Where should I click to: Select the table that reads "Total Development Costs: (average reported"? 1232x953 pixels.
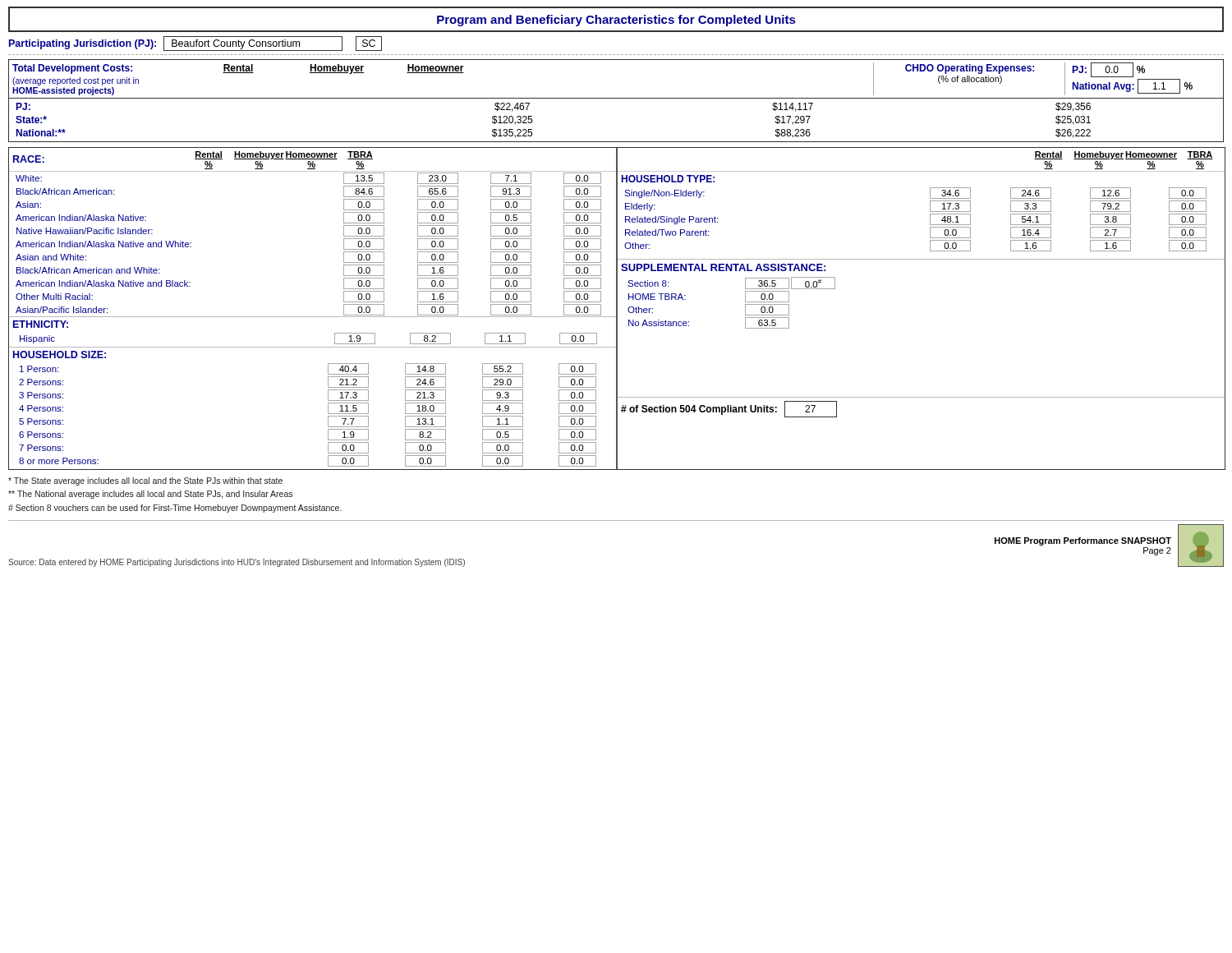[616, 79]
